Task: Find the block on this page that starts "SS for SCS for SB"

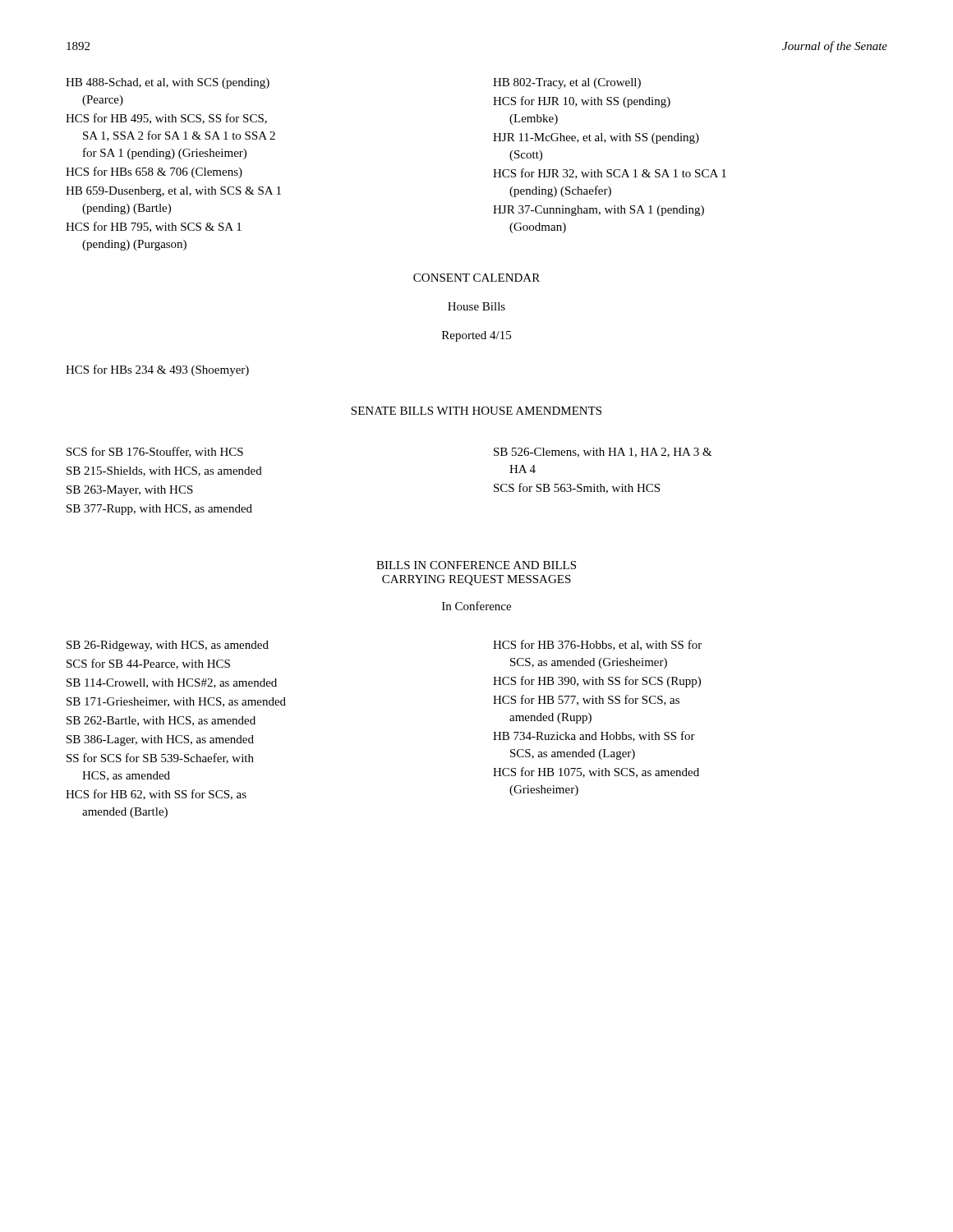Action: pyautogui.click(x=160, y=767)
